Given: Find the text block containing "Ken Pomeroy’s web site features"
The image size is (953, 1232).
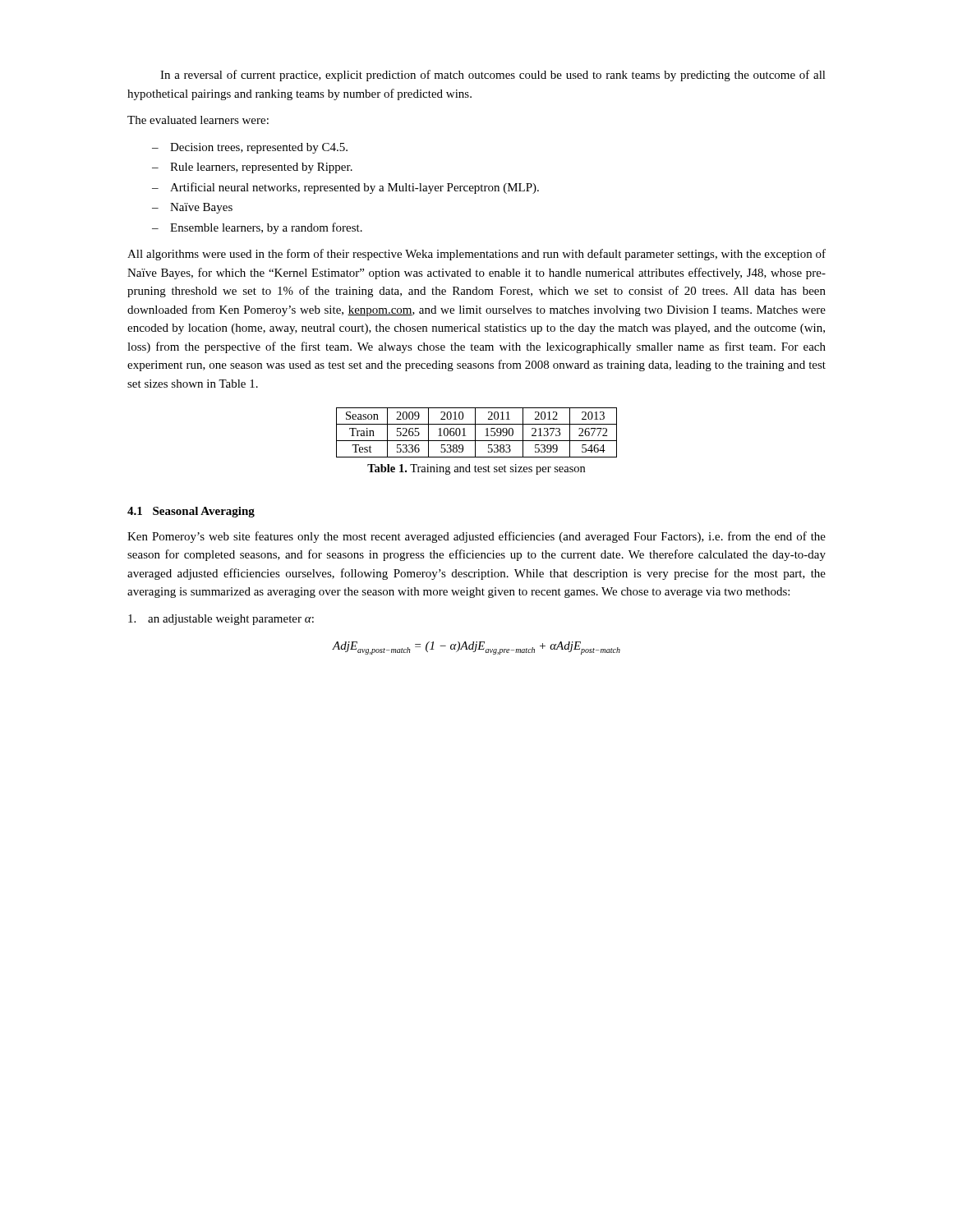Looking at the screenshot, I should coord(476,564).
